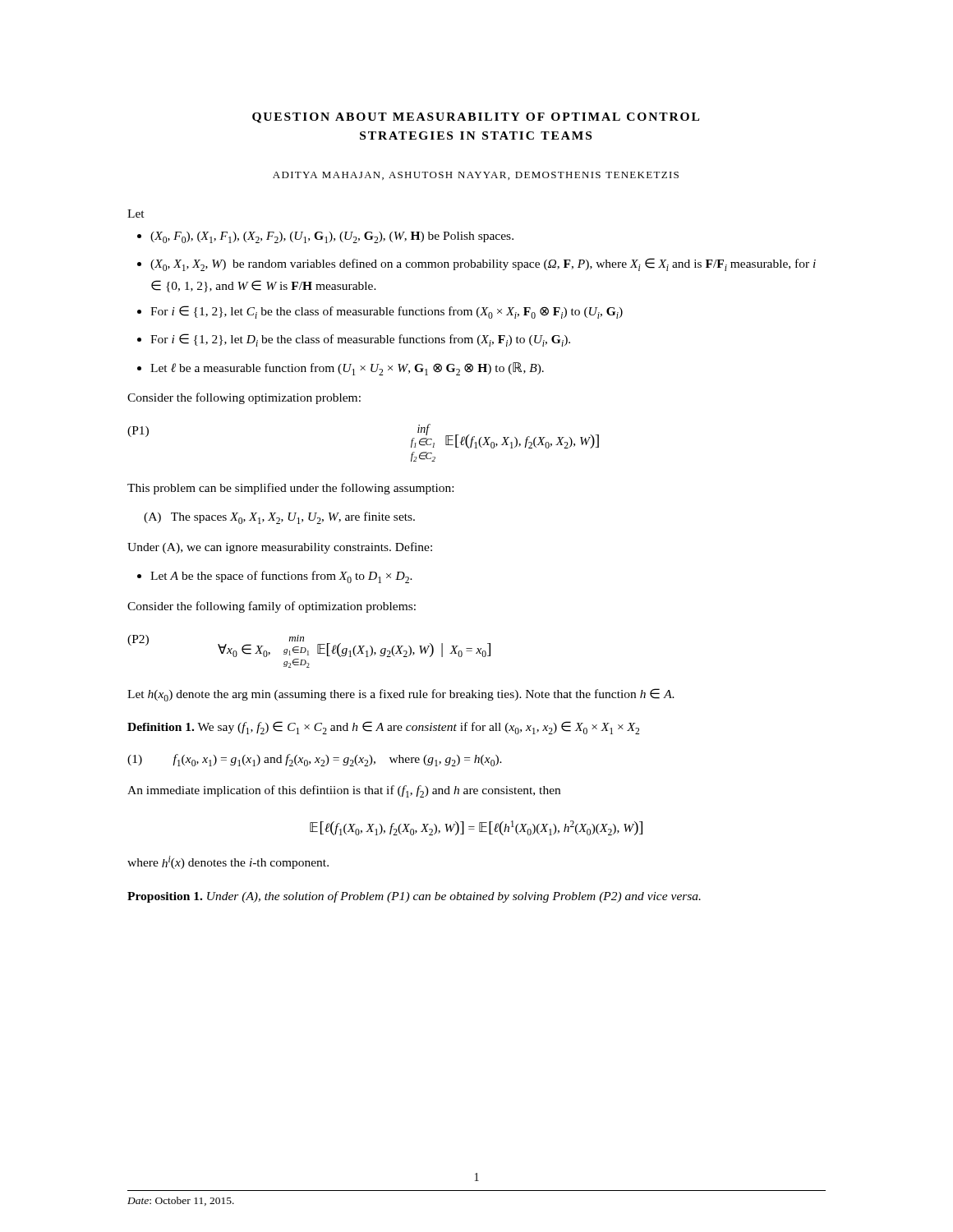953x1232 pixels.
Task: Where is the passage that starts "Let A be the"?
Action: (x=282, y=577)
